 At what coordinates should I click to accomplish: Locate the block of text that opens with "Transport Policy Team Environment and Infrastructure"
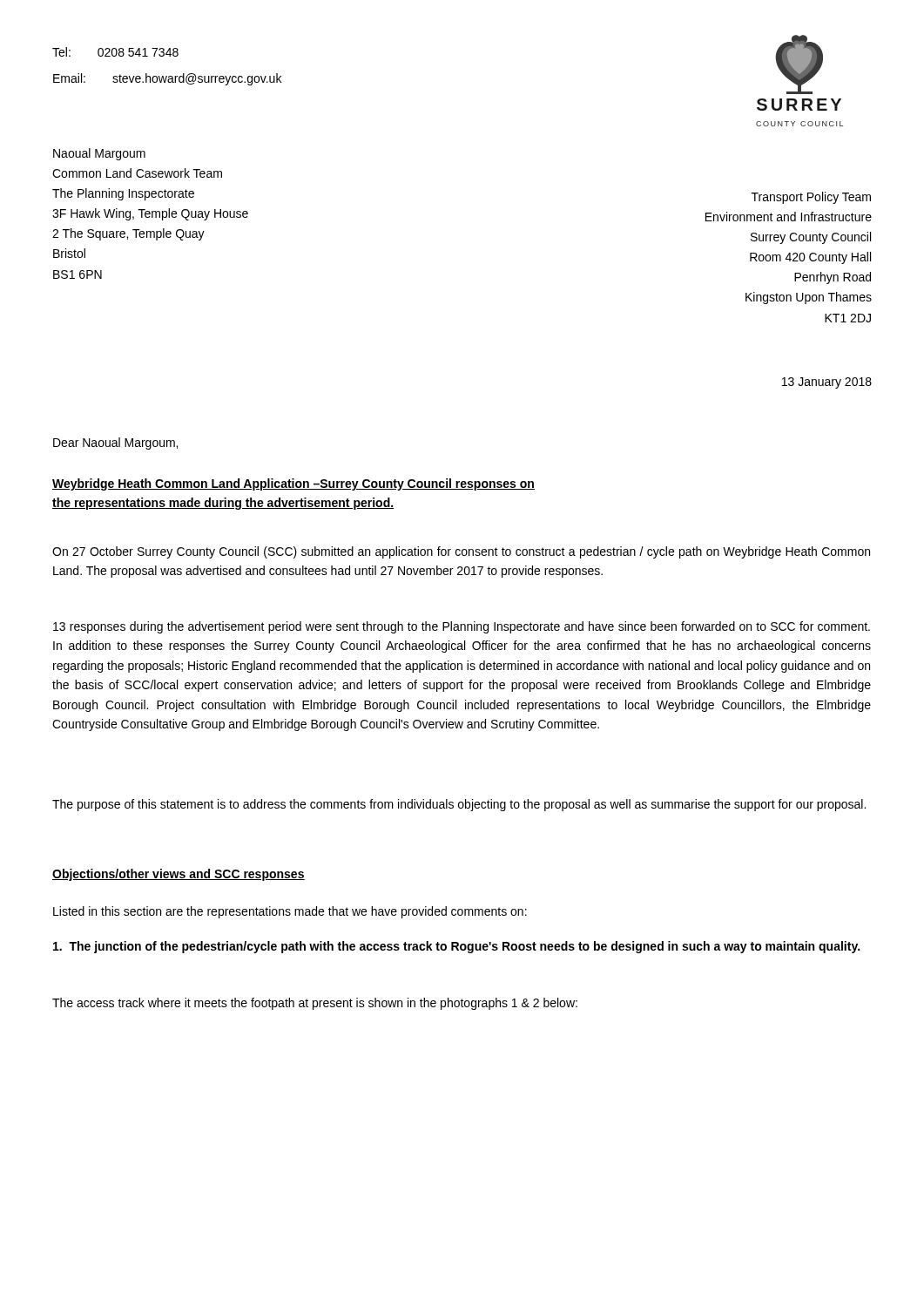788,257
